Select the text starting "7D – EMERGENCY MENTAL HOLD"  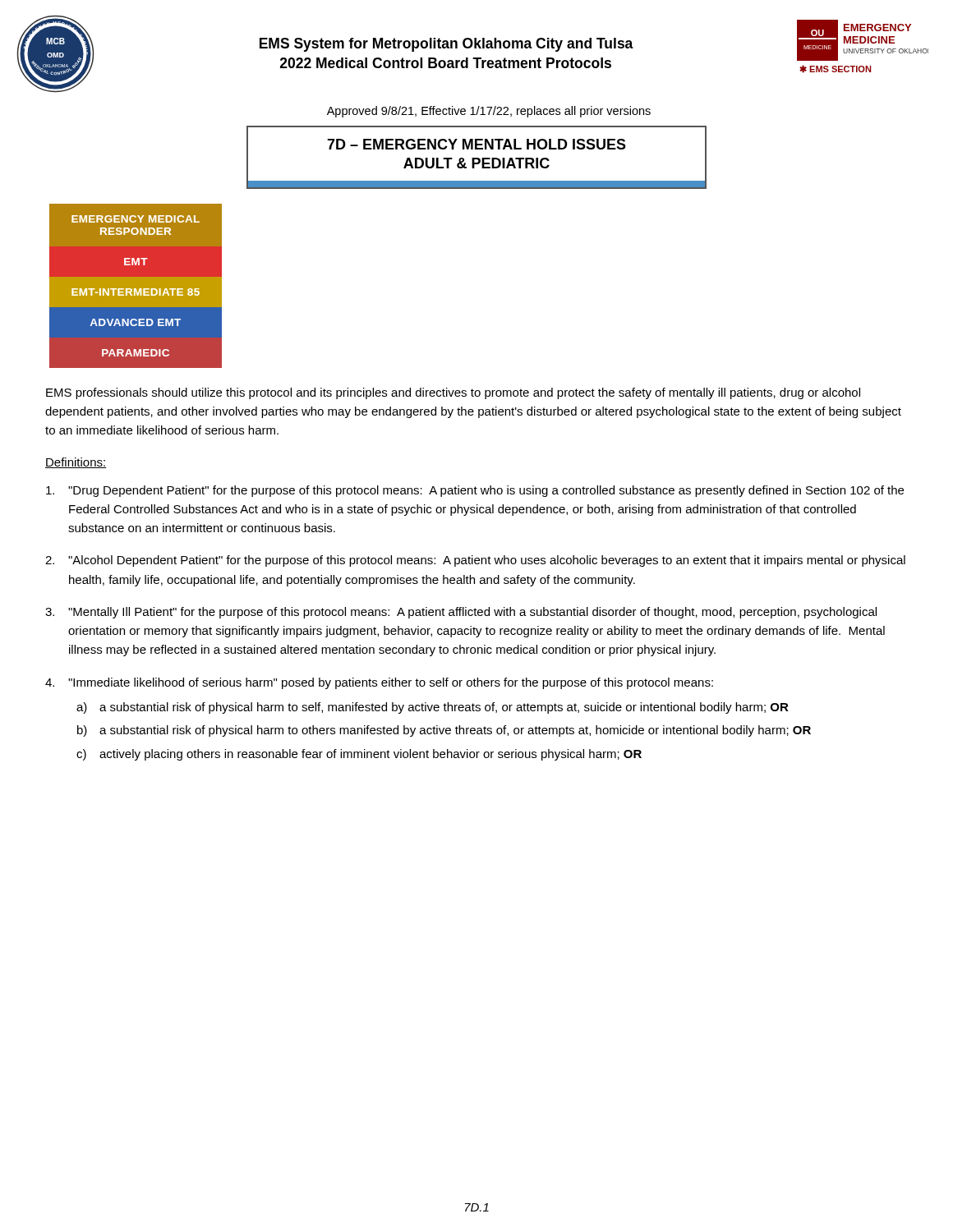pos(476,161)
